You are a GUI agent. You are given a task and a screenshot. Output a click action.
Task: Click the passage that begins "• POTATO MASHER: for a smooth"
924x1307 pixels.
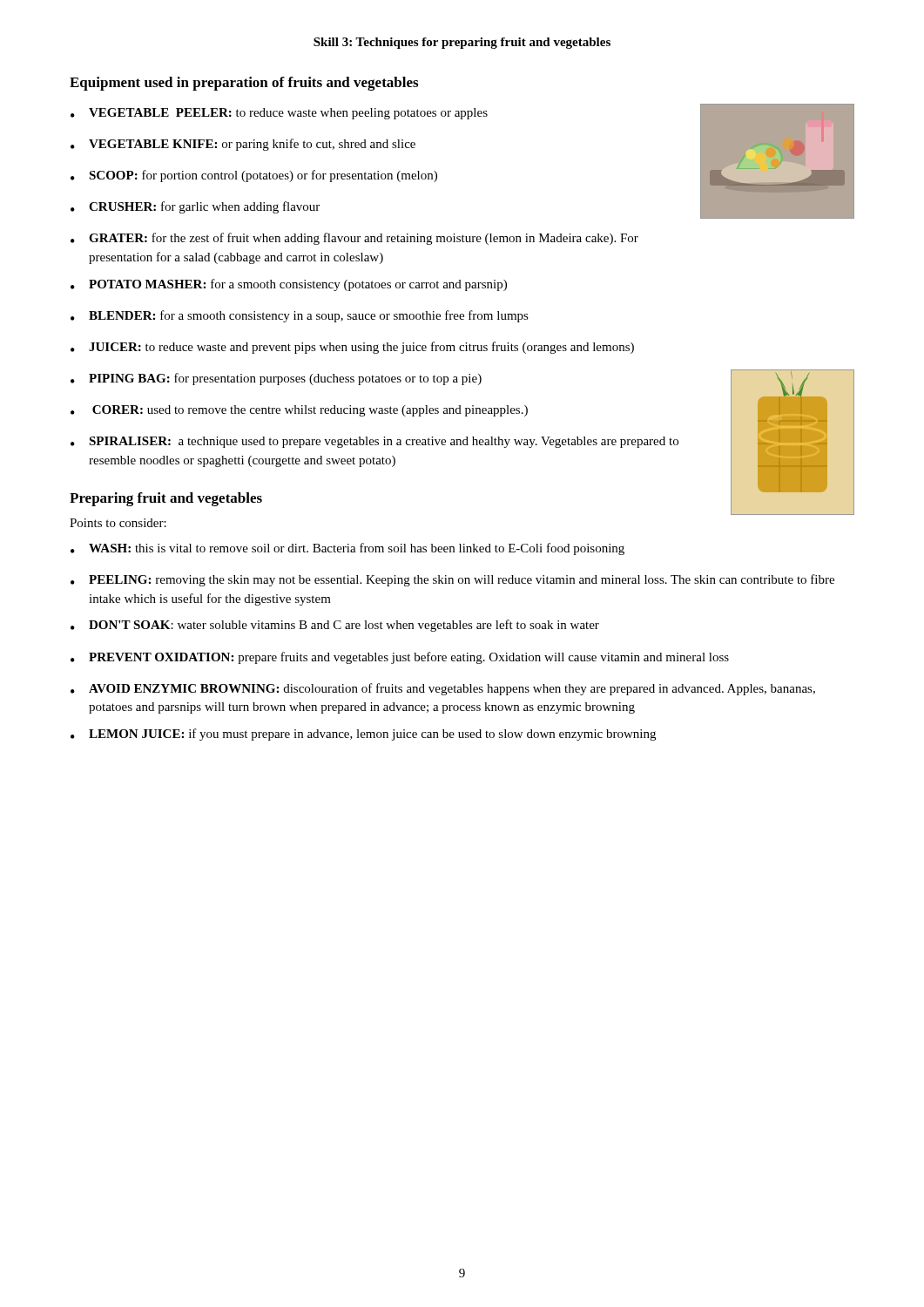pyautogui.click(x=289, y=287)
